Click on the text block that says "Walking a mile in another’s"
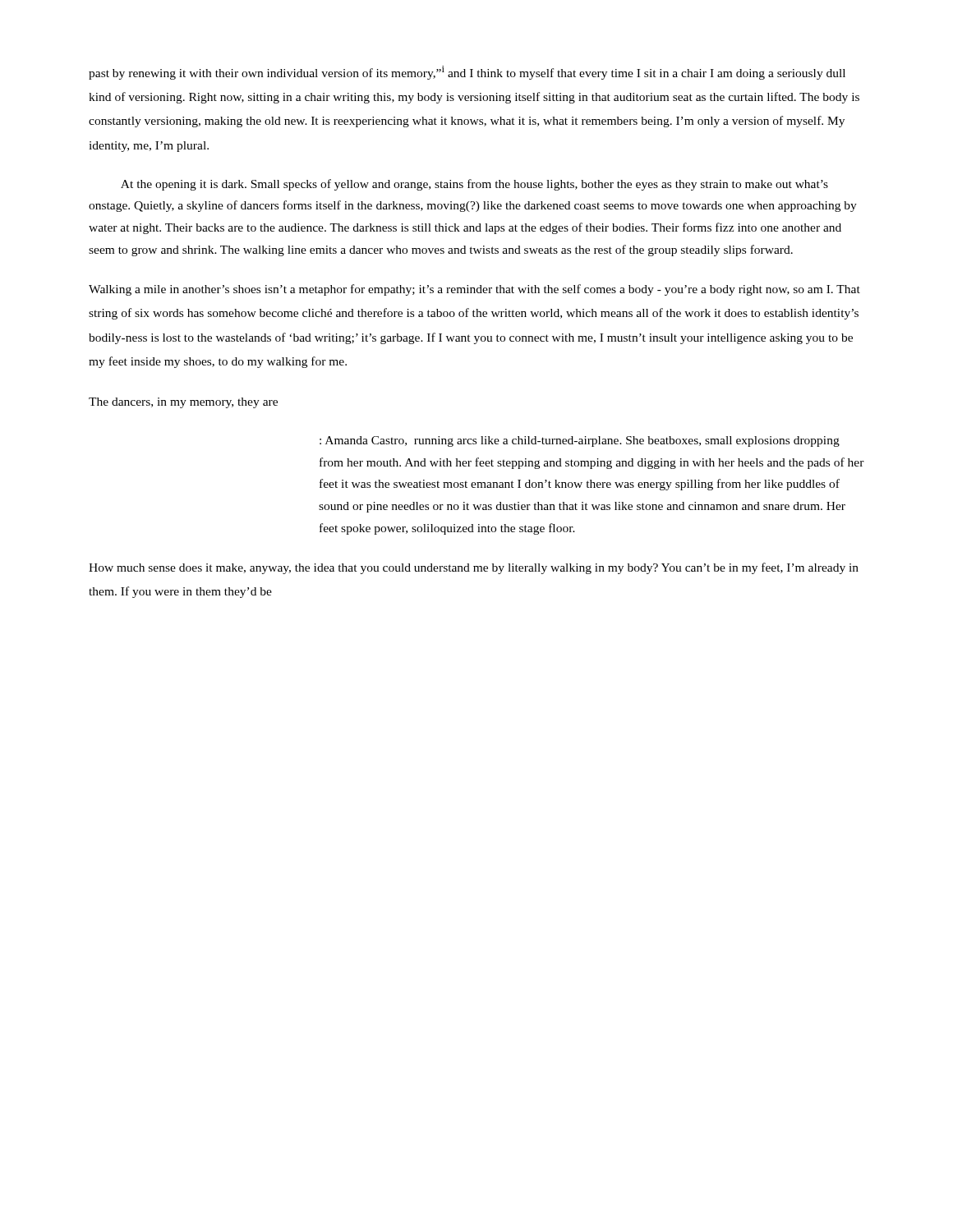Image resolution: width=953 pixels, height=1232 pixels. pyautogui.click(x=476, y=325)
